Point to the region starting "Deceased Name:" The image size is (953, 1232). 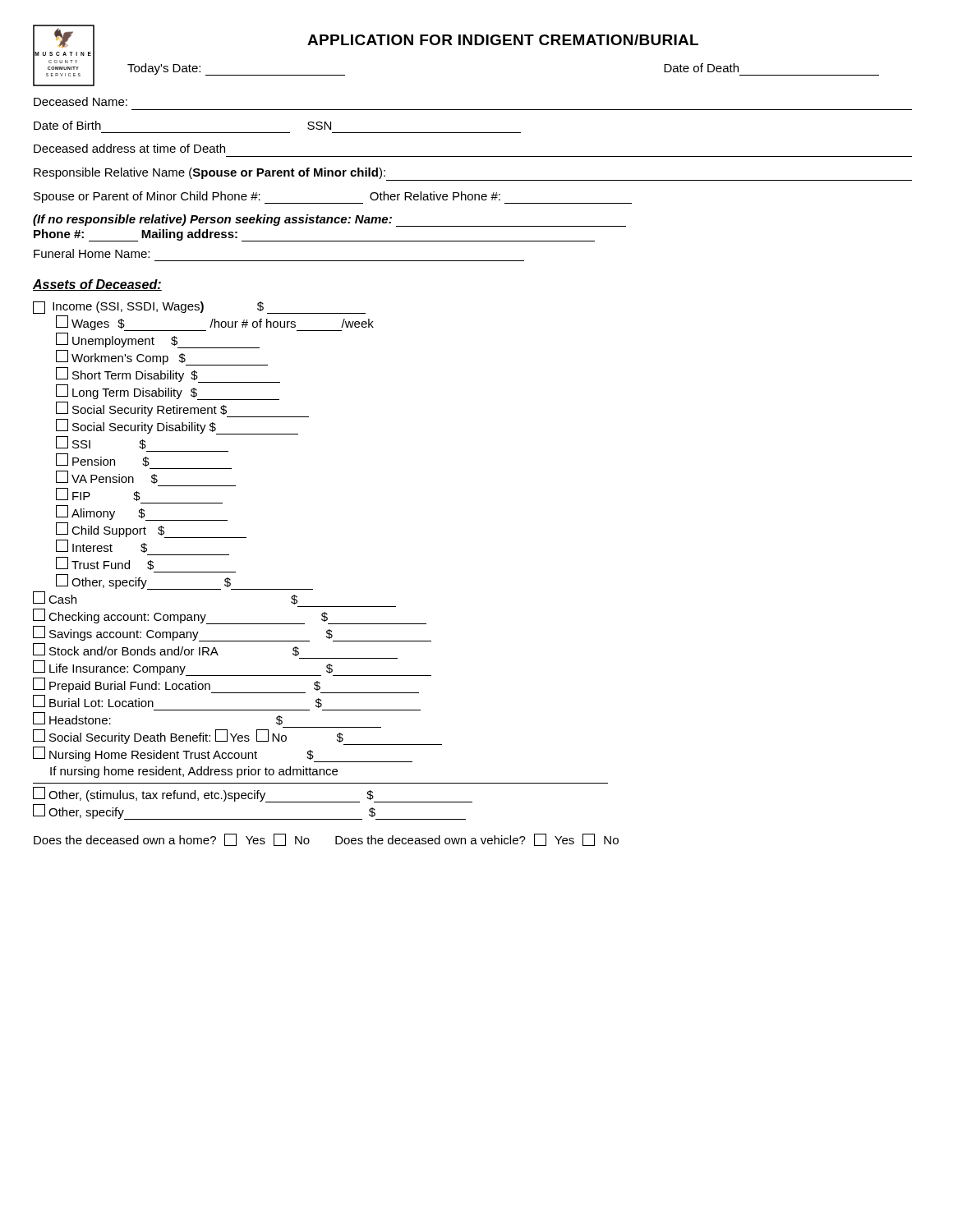pyautogui.click(x=472, y=102)
